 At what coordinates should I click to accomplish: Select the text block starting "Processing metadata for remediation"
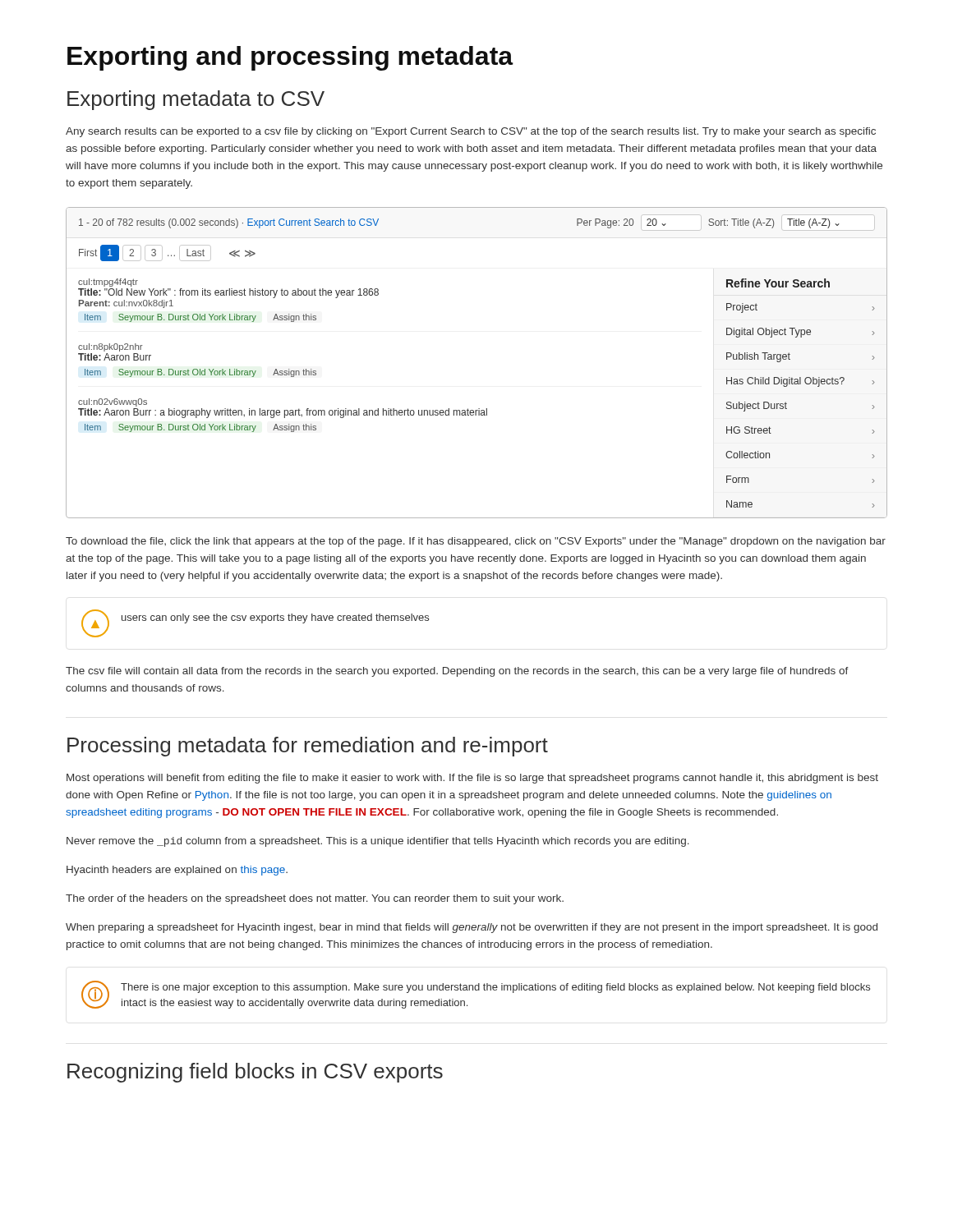[476, 746]
